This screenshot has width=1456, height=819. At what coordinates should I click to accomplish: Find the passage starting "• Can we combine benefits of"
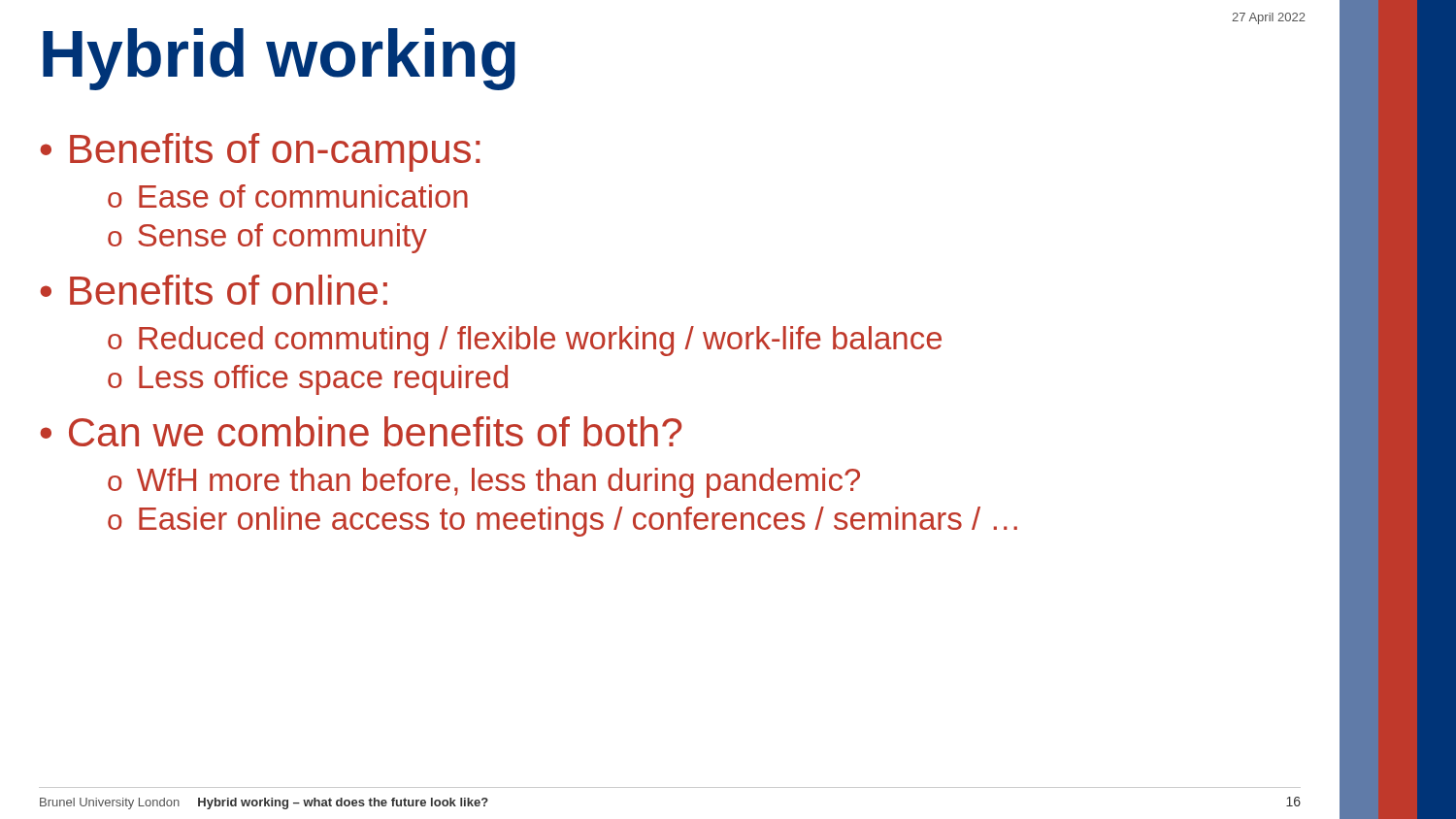361,433
